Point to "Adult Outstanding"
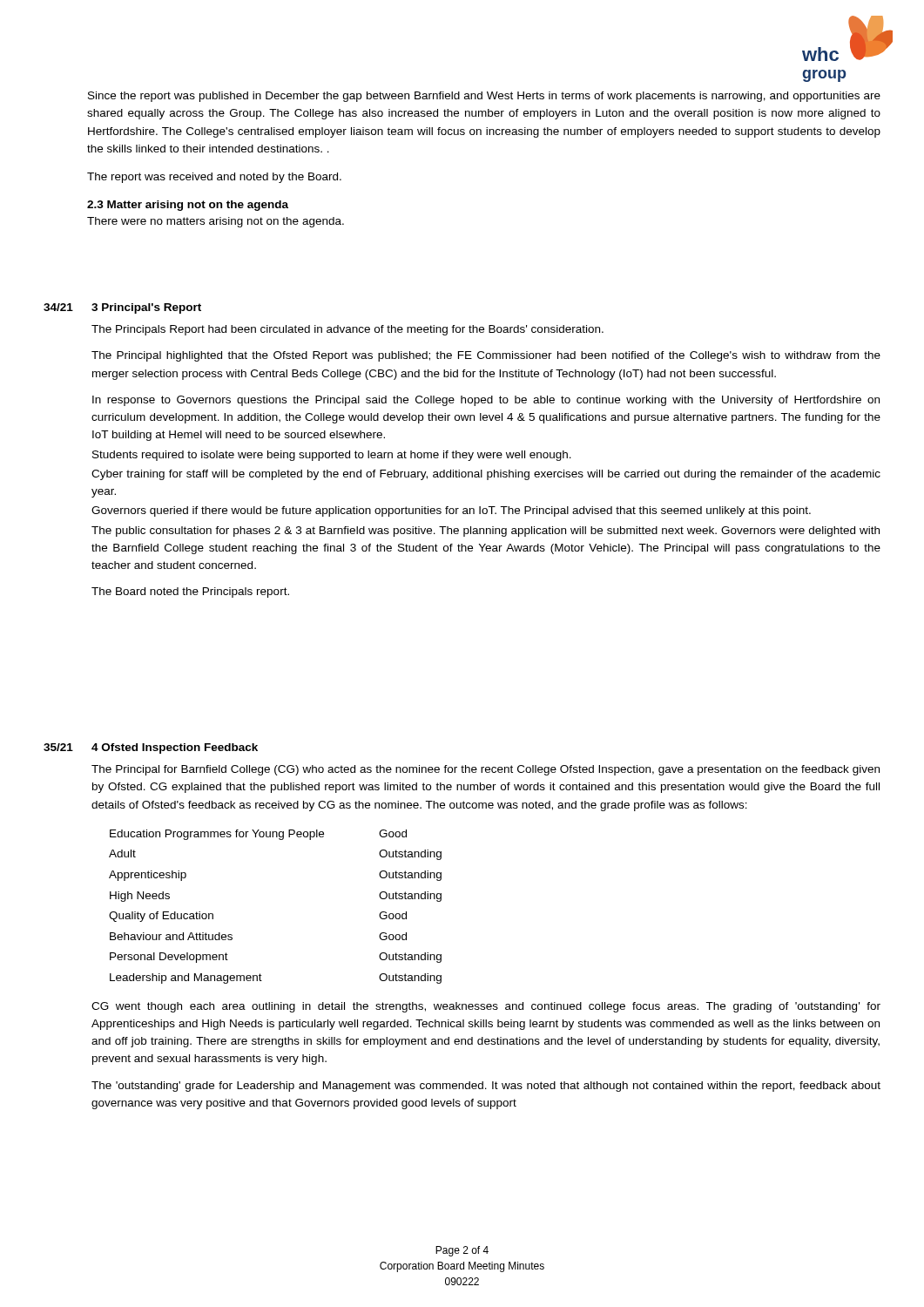The image size is (924, 1307). (x=125, y=854)
